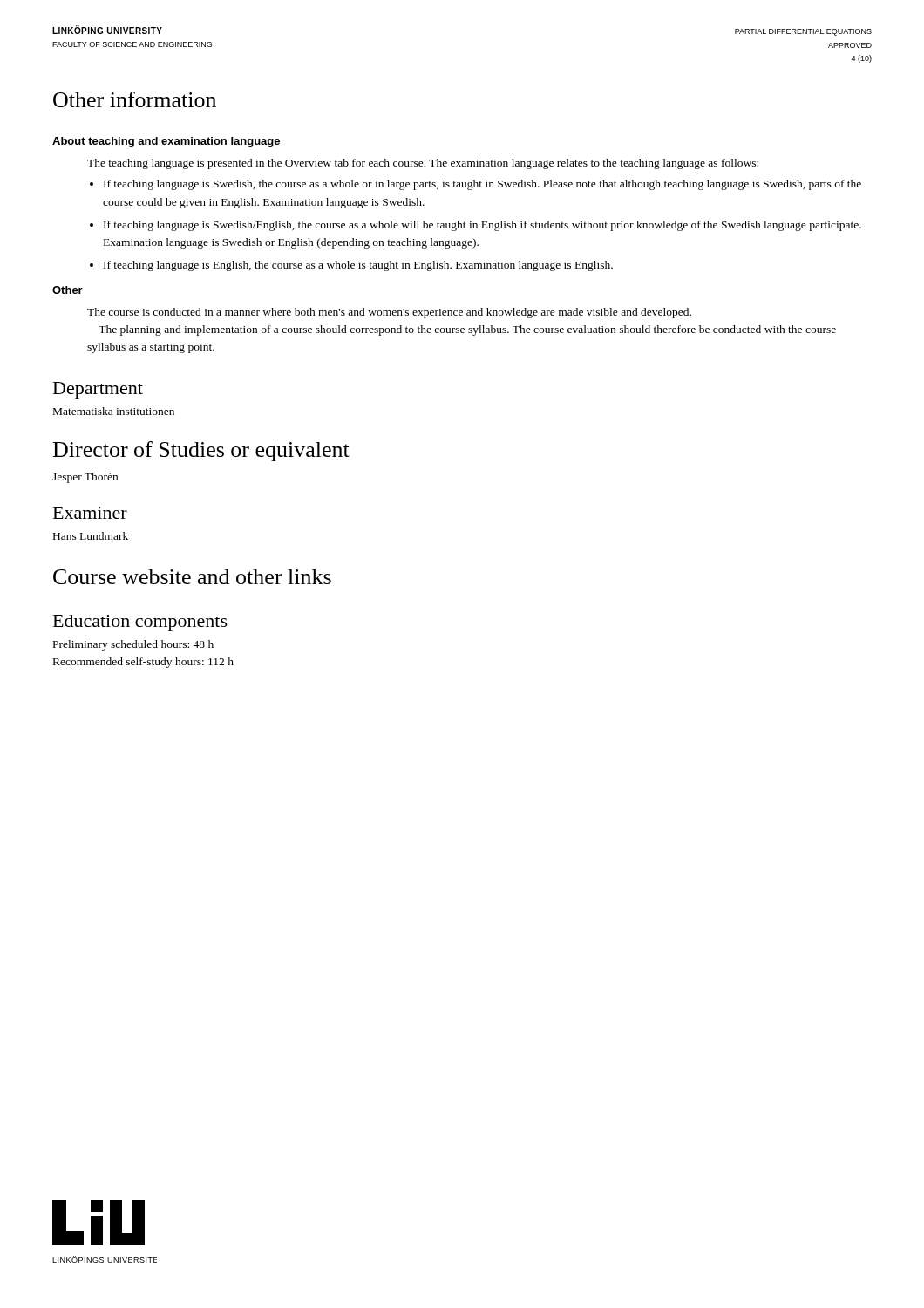
Task: Locate the list item with the text "If teaching language is Swedish, the course as"
Action: (479, 225)
